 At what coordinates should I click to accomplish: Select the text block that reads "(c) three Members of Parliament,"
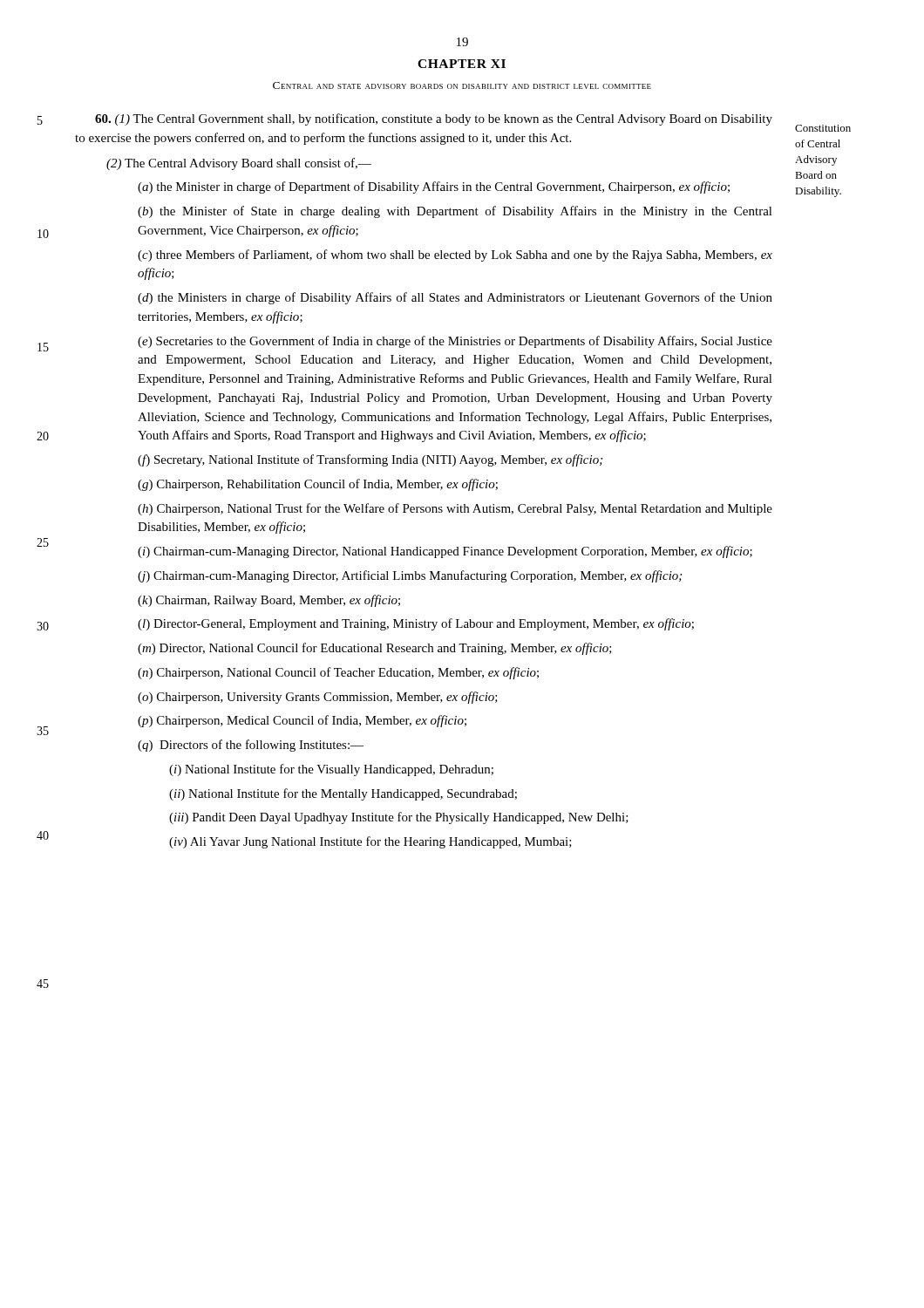tap(455, 264)
